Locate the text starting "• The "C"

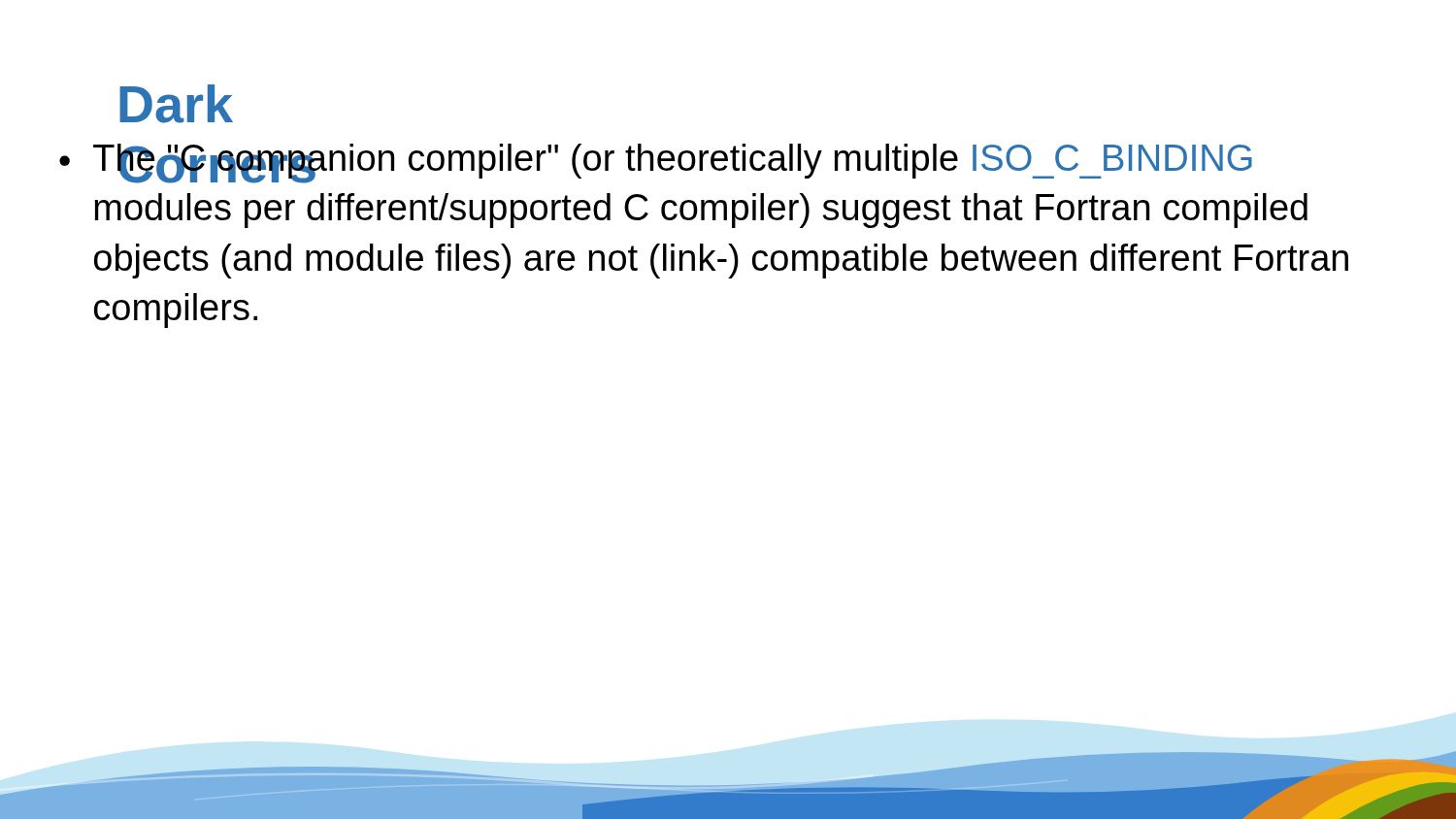coord(718,233)
